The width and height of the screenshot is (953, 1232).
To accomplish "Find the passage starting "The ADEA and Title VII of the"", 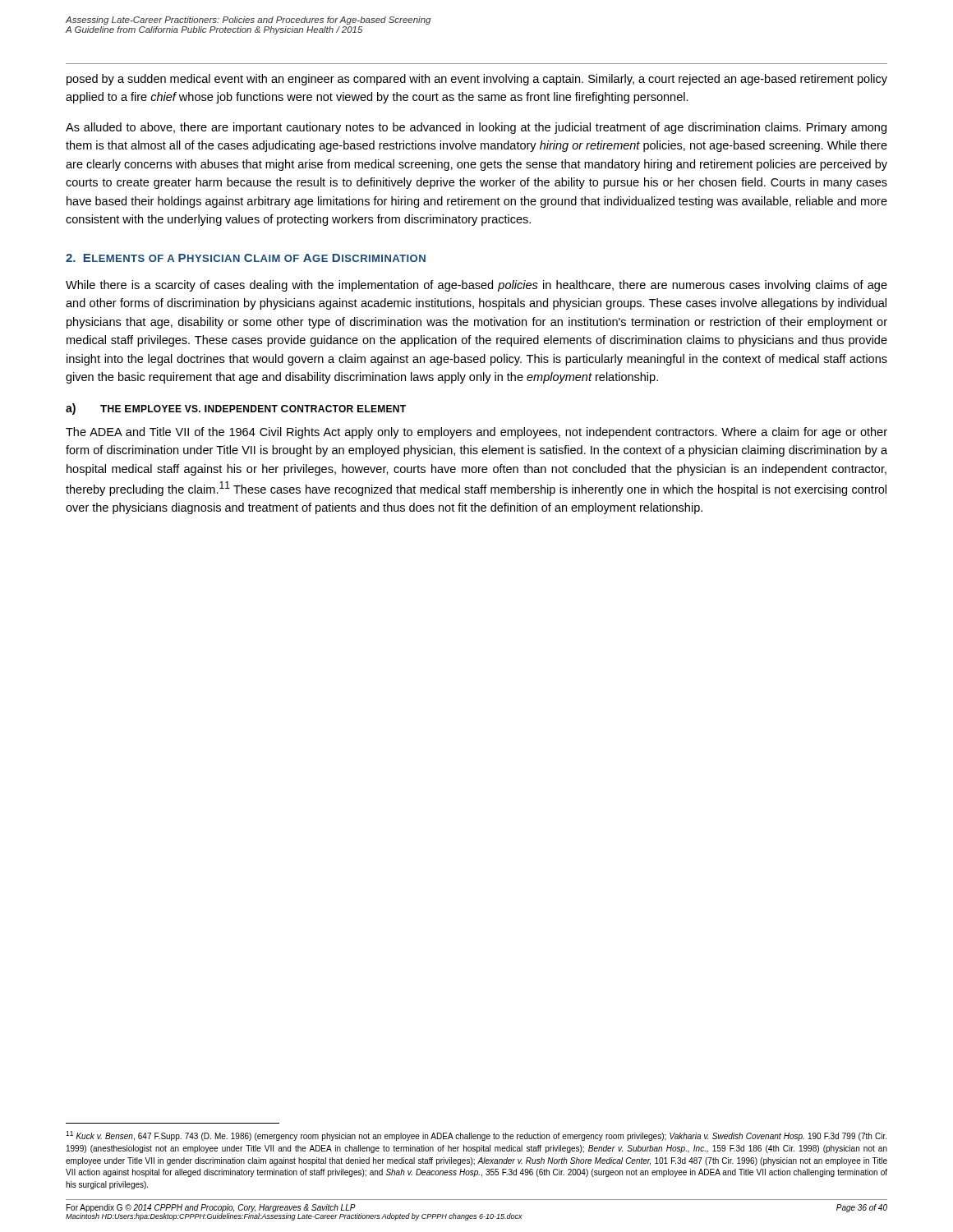I will [476, 470].
